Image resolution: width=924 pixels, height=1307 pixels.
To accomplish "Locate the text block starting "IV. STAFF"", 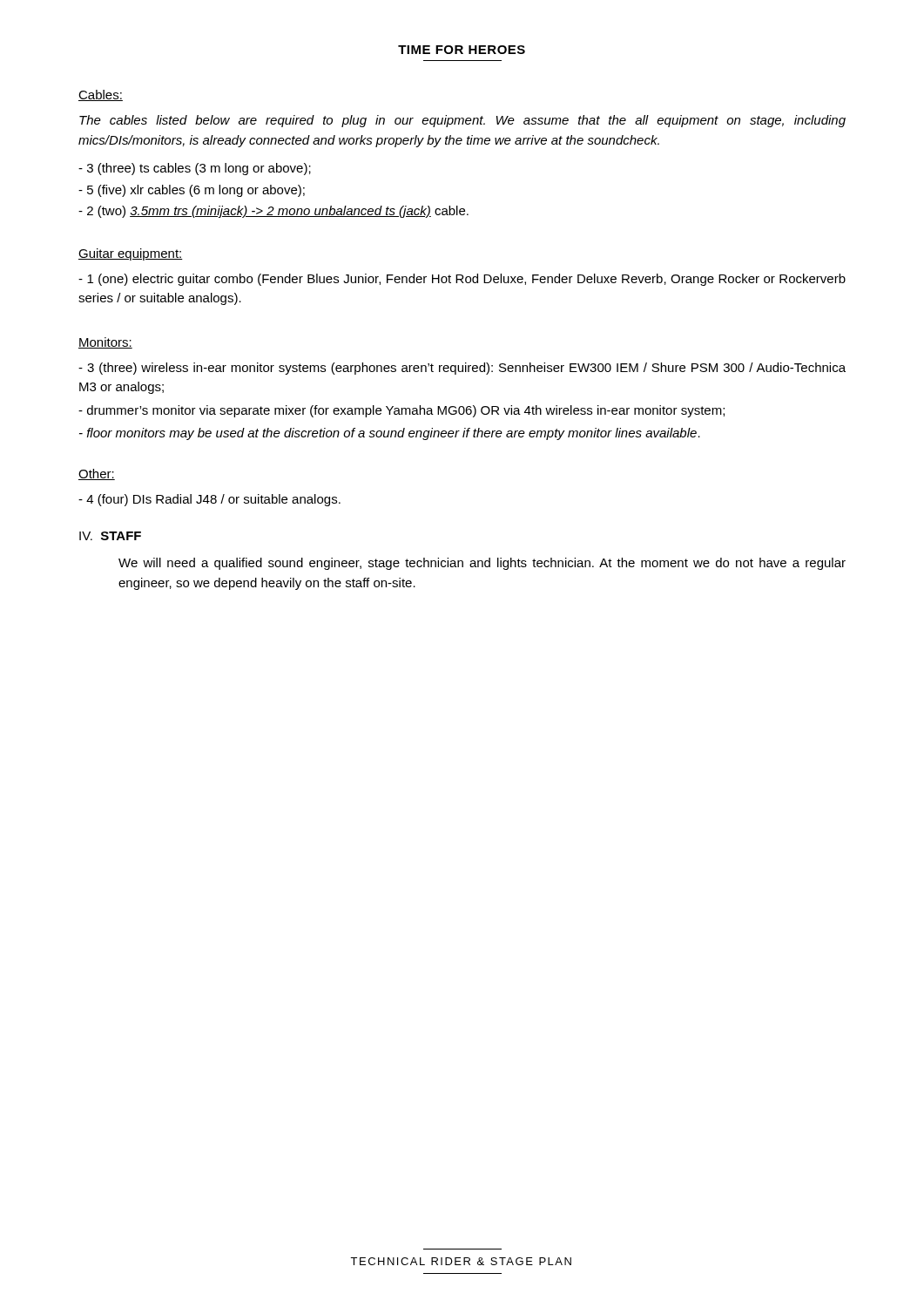I will (110, 535).
